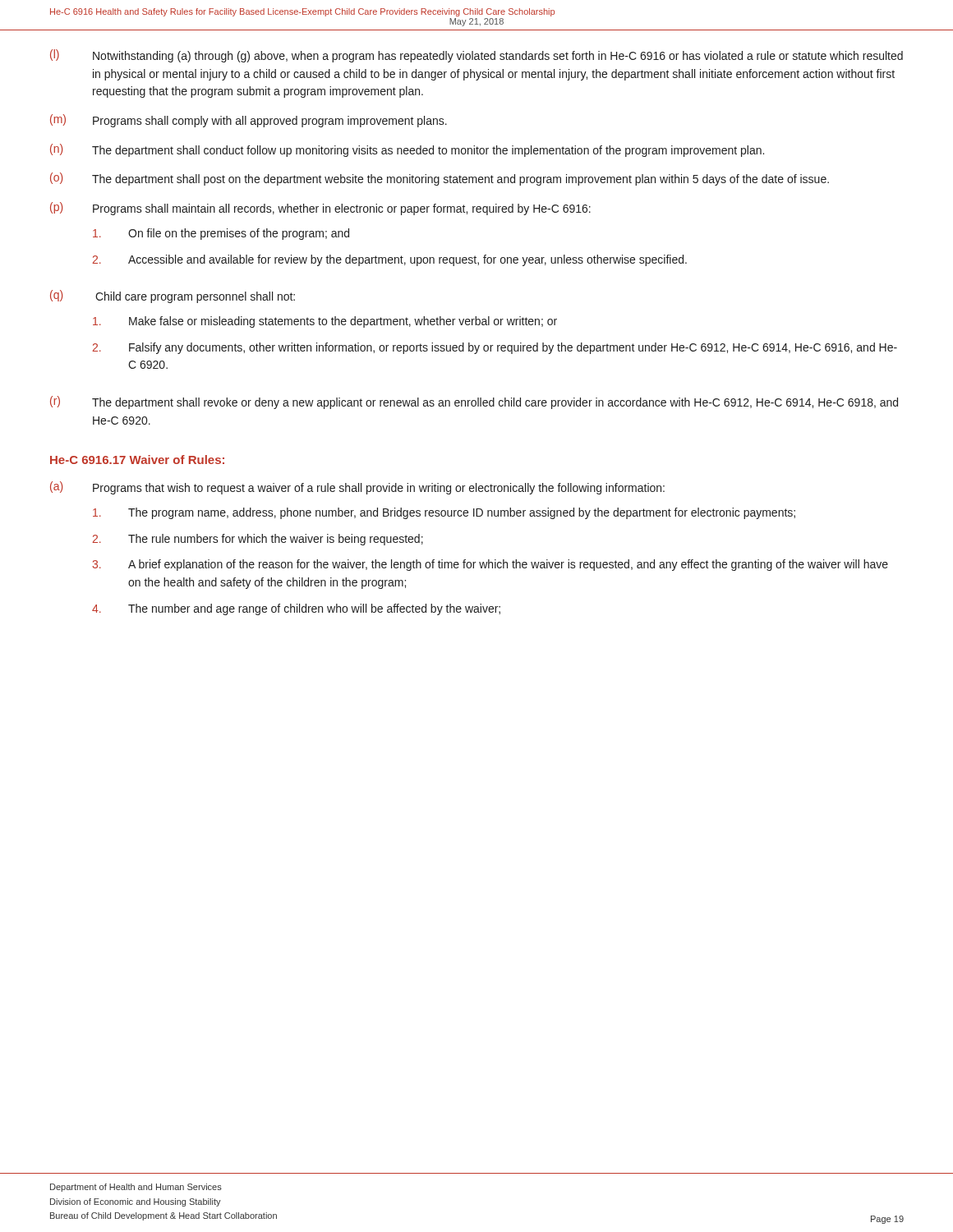Point to the block beginning "(q) Child care"
Viewport: 953px width, 1232px height.
click(476, 336)
